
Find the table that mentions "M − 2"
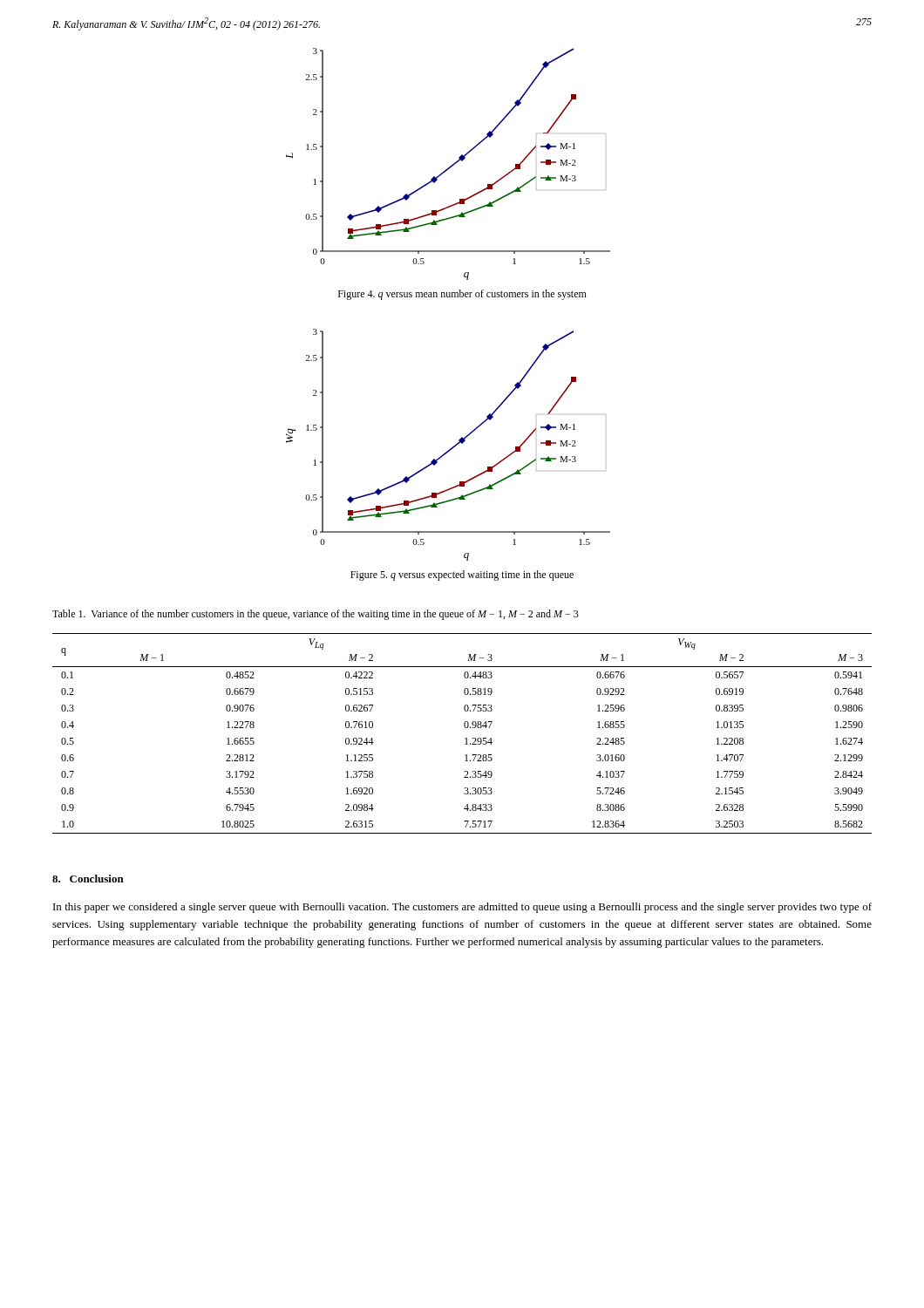(x=462, y=734)
